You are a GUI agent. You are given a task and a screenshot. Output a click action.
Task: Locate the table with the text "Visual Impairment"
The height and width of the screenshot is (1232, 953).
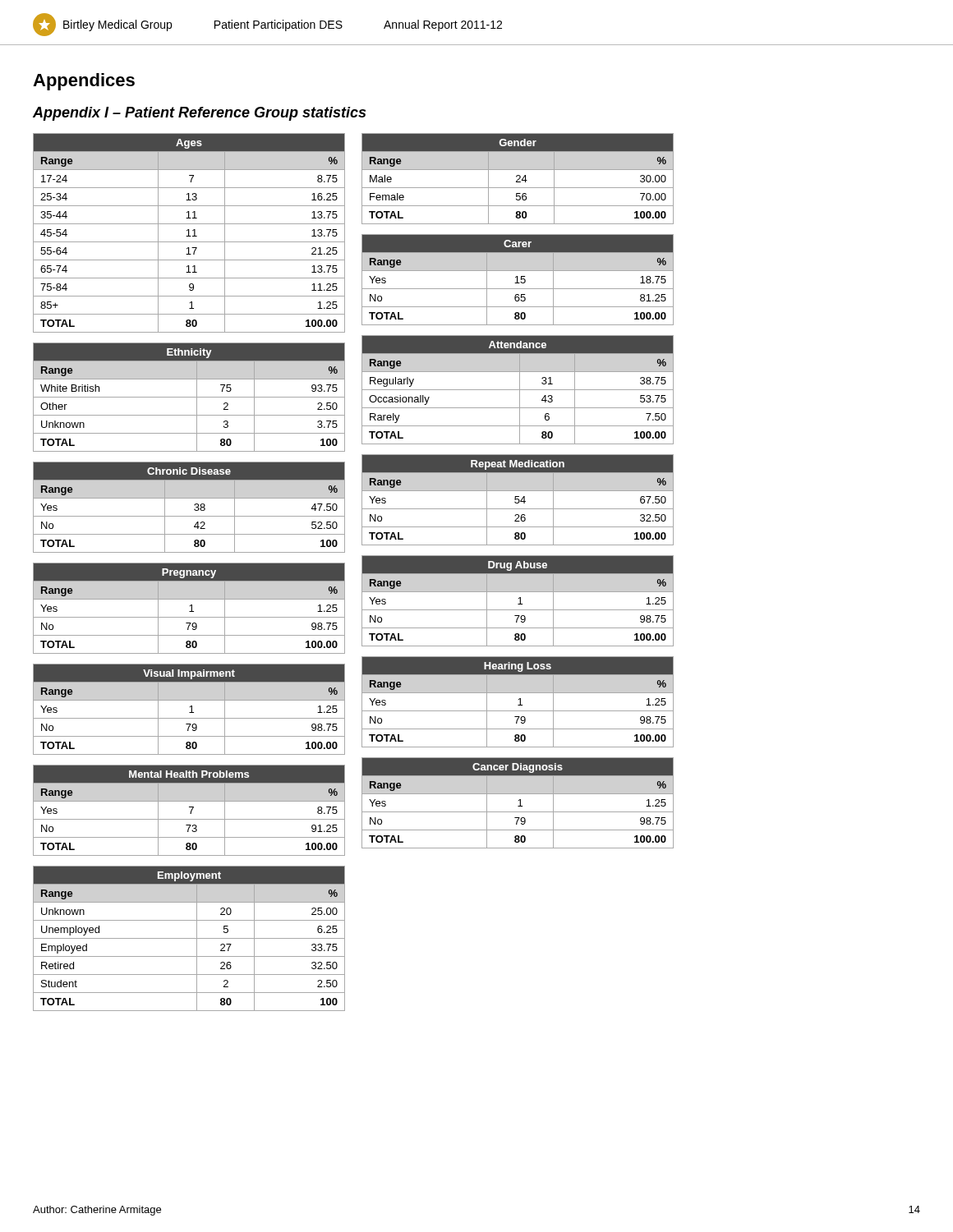click(189, 709)
